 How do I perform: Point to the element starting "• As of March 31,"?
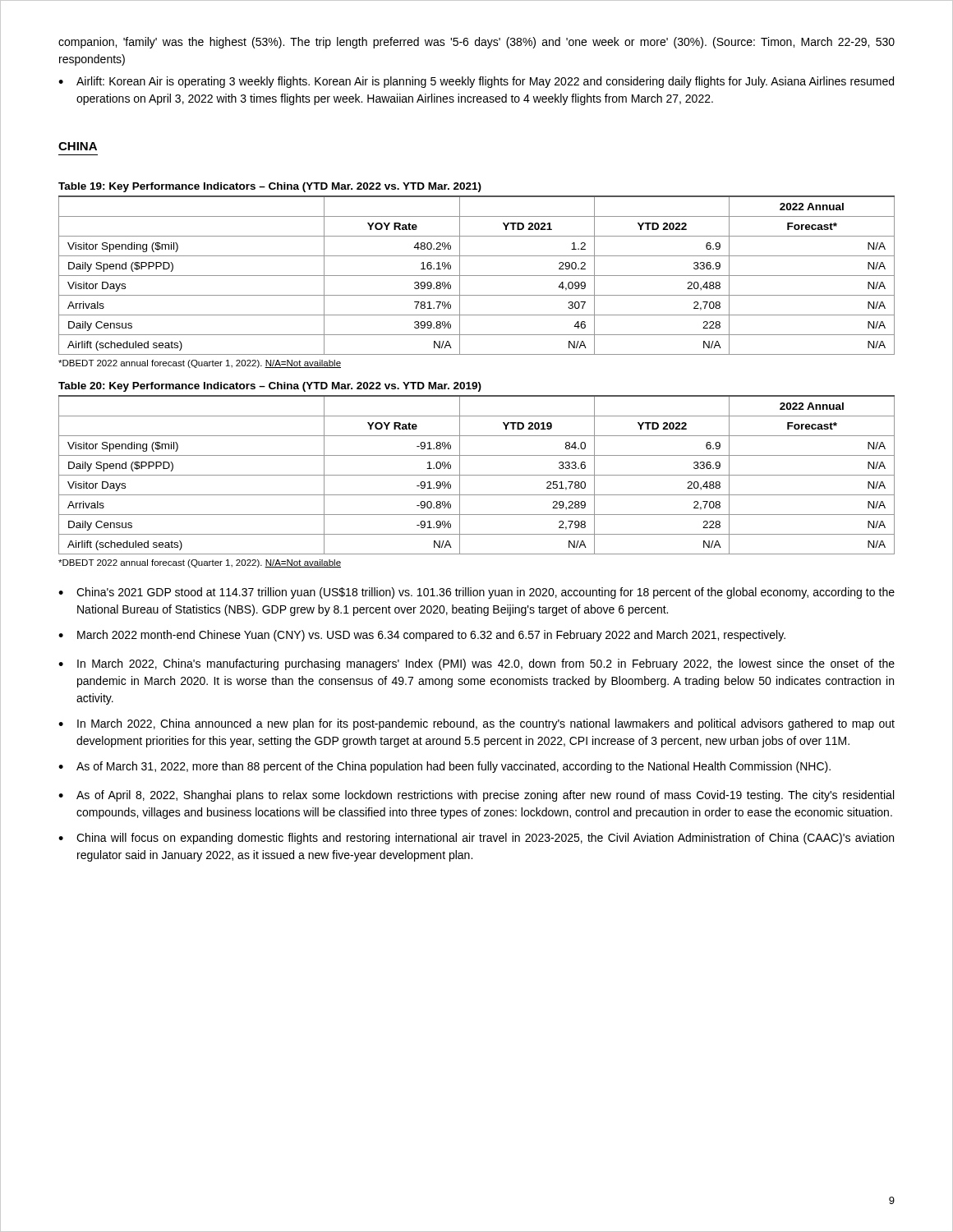[476, 768]
